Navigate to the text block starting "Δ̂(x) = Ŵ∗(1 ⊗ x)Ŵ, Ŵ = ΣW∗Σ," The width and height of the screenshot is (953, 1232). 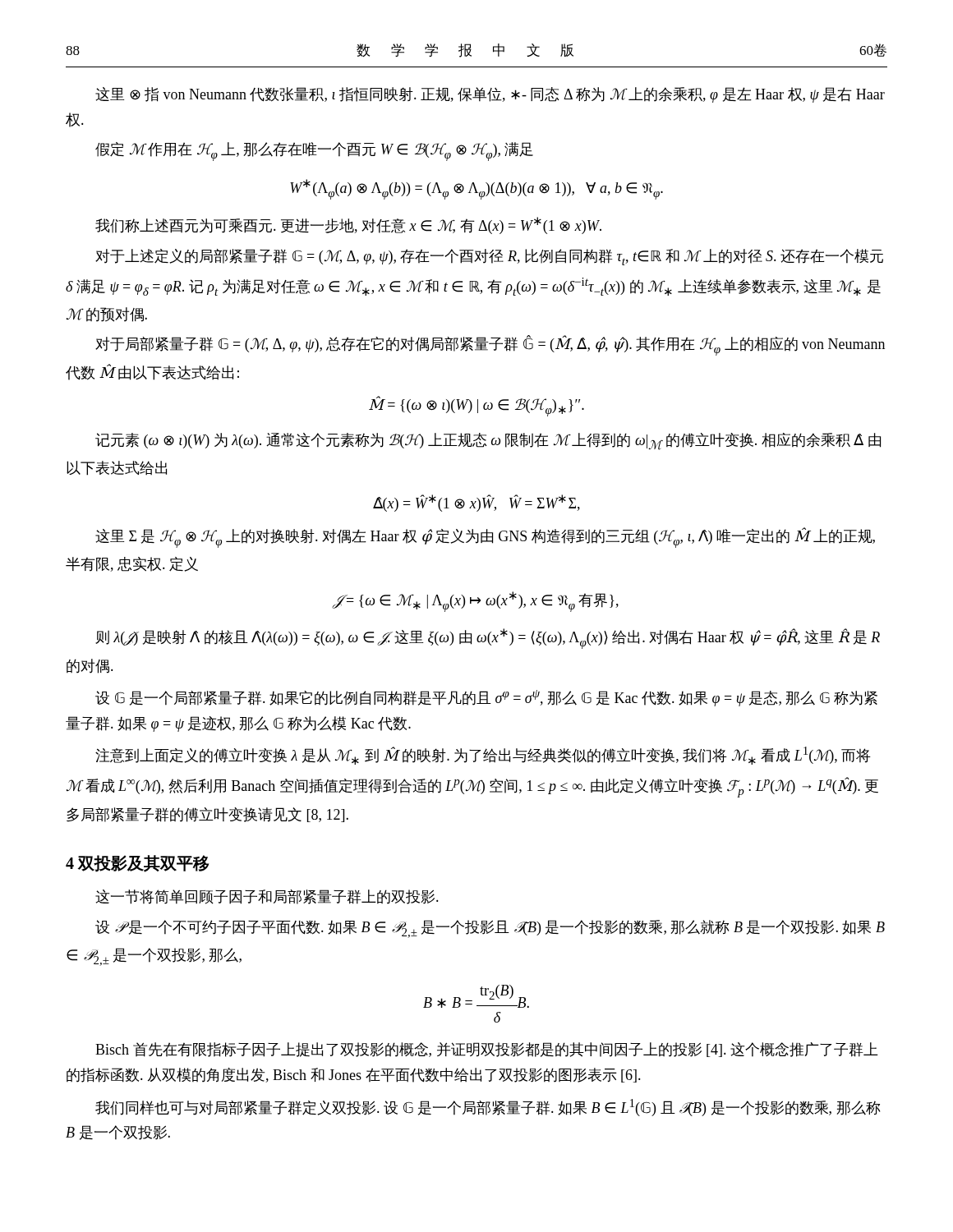[x=476, y=502]
